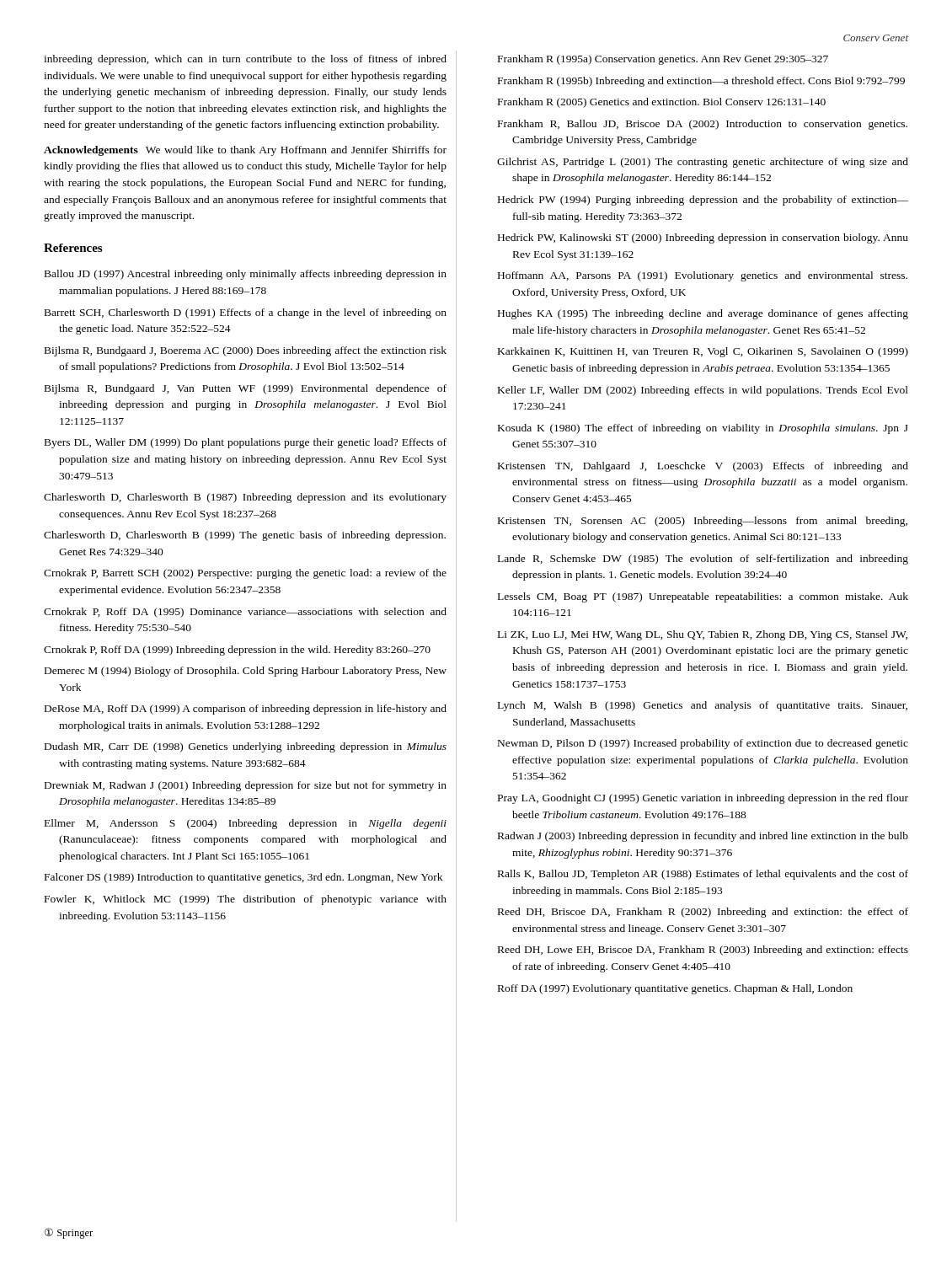Where is the passage that starts "Dudash MR, Carr DE (1998)"?
The width and height of the screenshot is (952, 1264).
pos(245,755)
